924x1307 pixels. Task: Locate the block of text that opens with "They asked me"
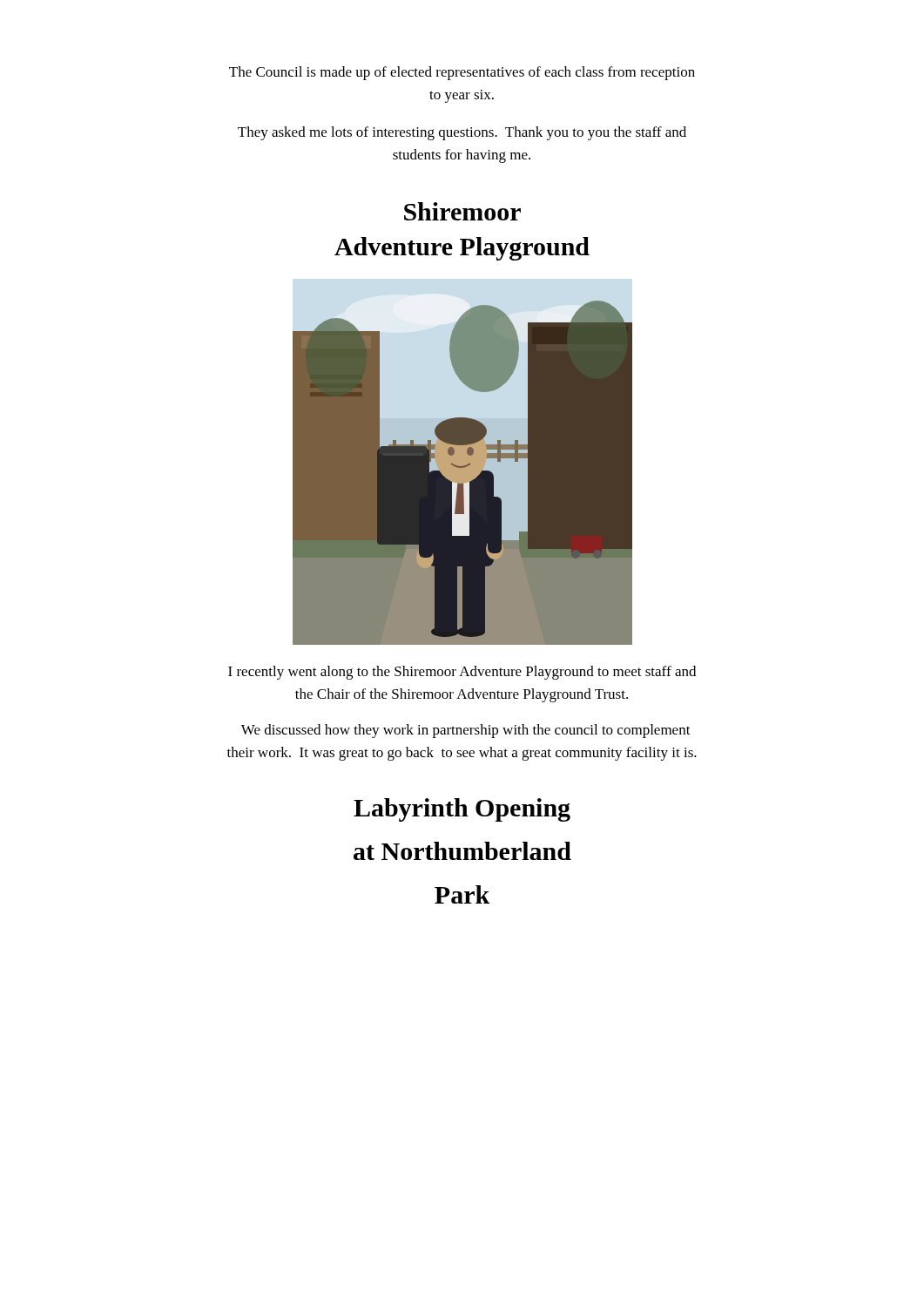[x=462, y=143]
